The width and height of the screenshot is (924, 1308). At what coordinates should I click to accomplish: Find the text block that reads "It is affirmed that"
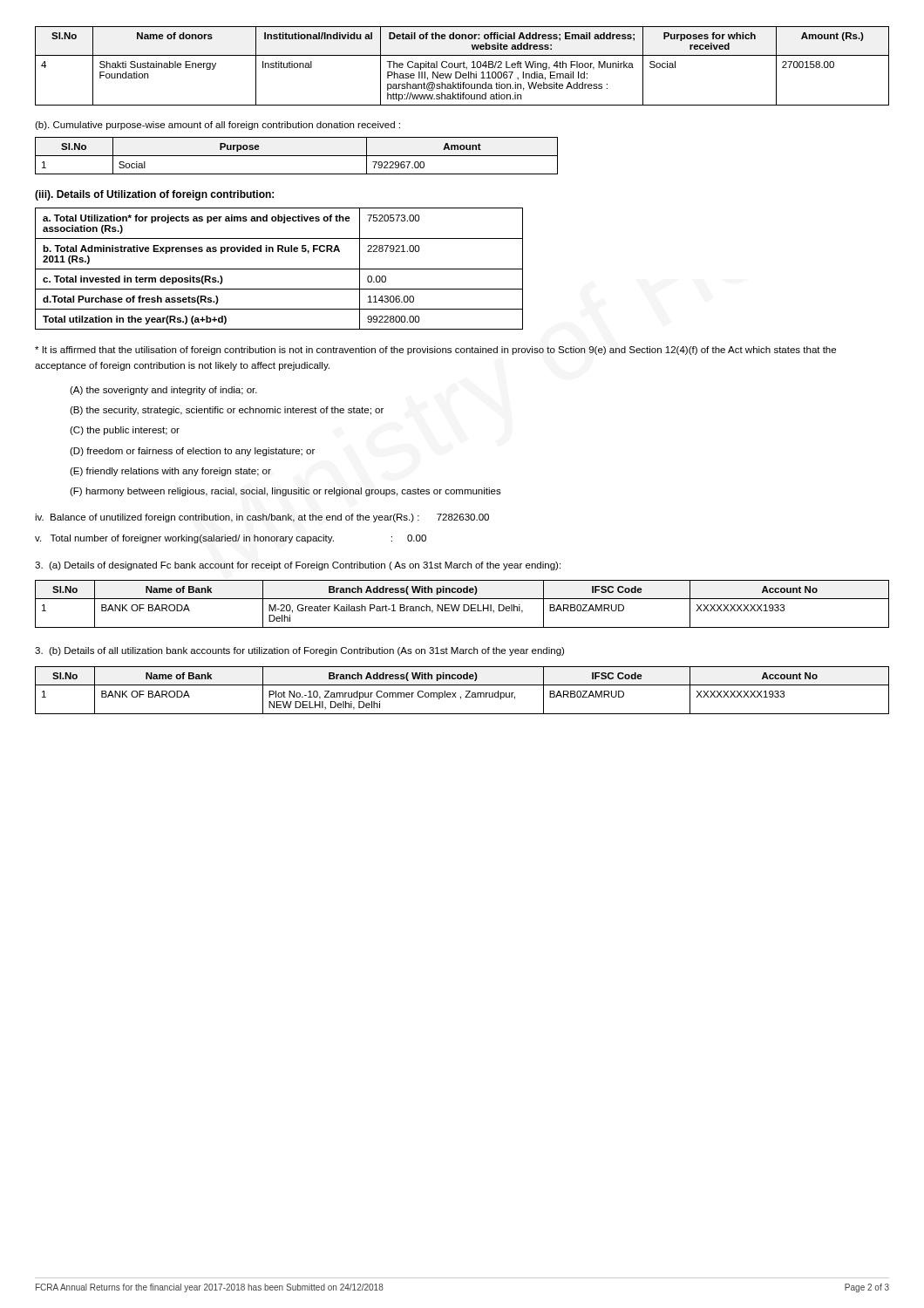click(436, 358)
